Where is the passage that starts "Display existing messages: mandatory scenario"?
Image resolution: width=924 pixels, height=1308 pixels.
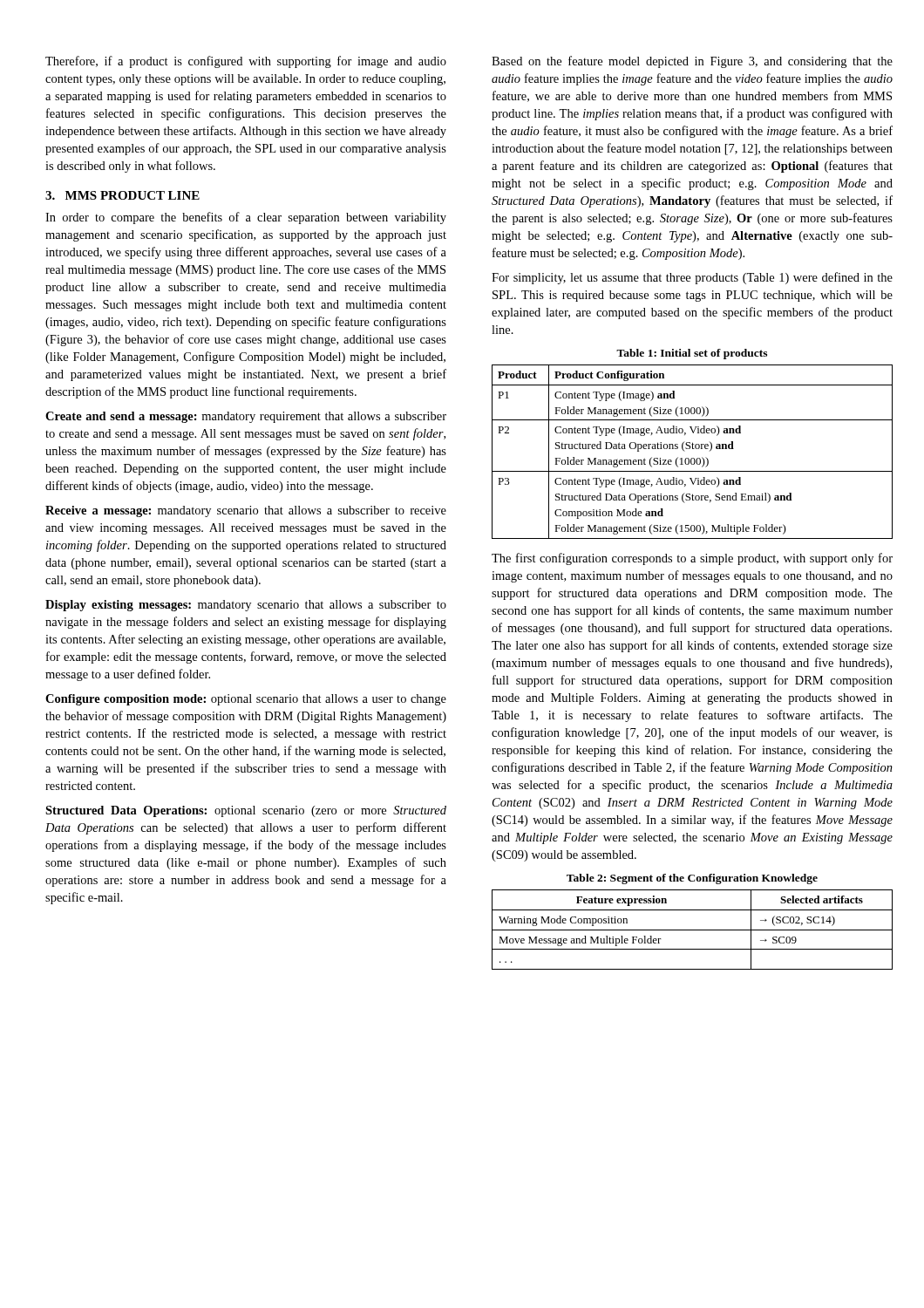(246, 639)
